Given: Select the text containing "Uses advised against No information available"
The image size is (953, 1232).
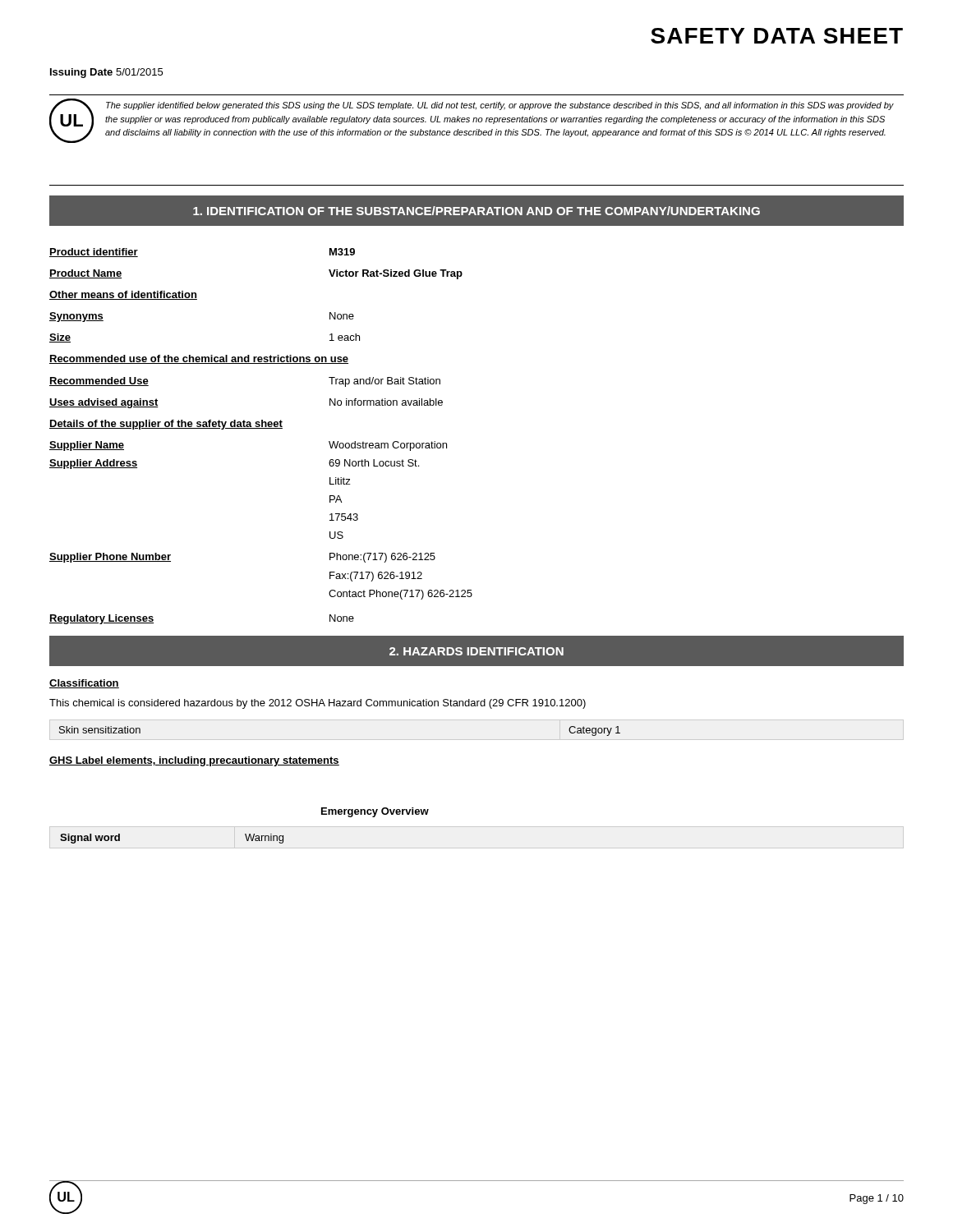Looking at the screenshot, I should [x=92, y=403].
